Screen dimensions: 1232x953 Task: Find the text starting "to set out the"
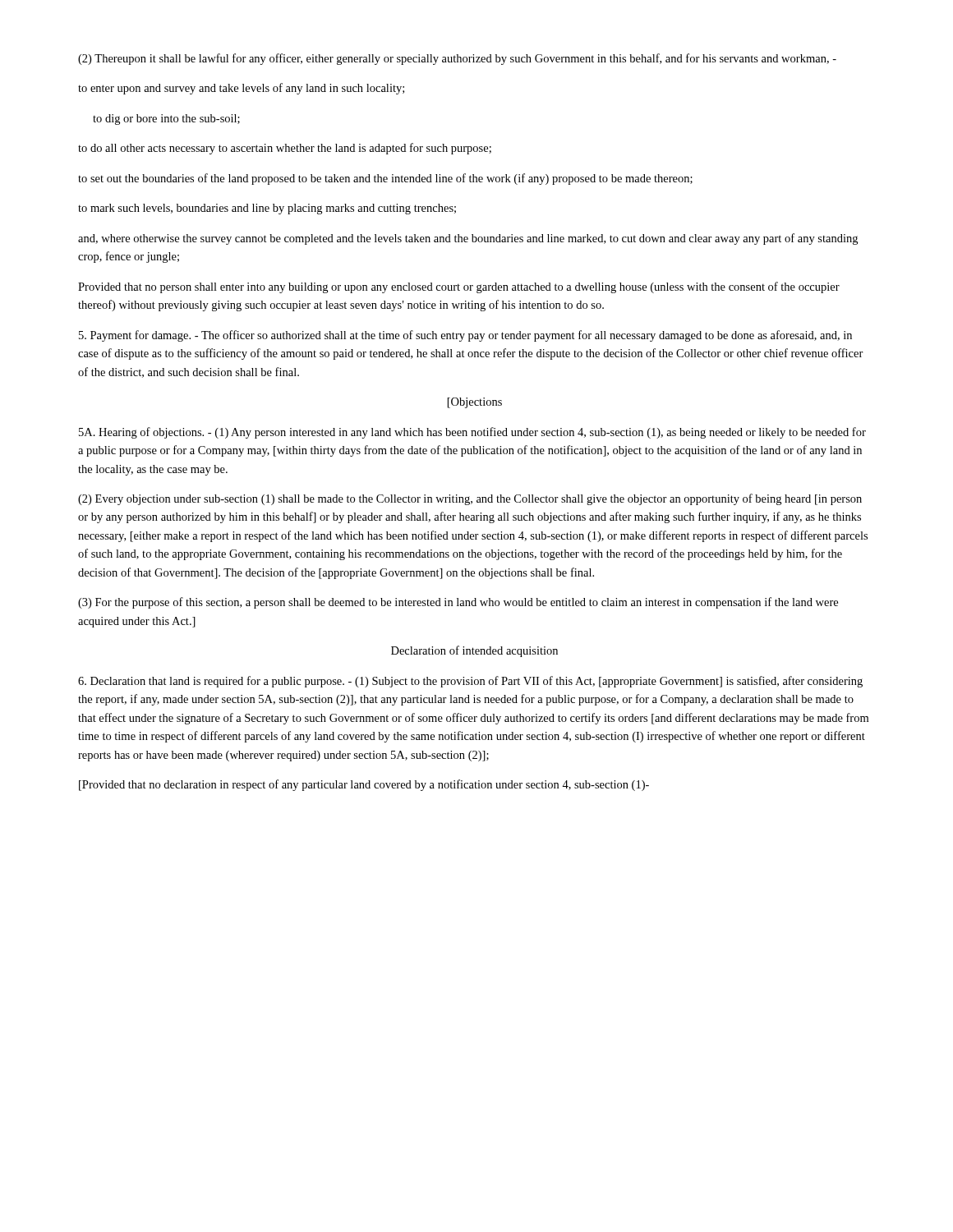386,178
